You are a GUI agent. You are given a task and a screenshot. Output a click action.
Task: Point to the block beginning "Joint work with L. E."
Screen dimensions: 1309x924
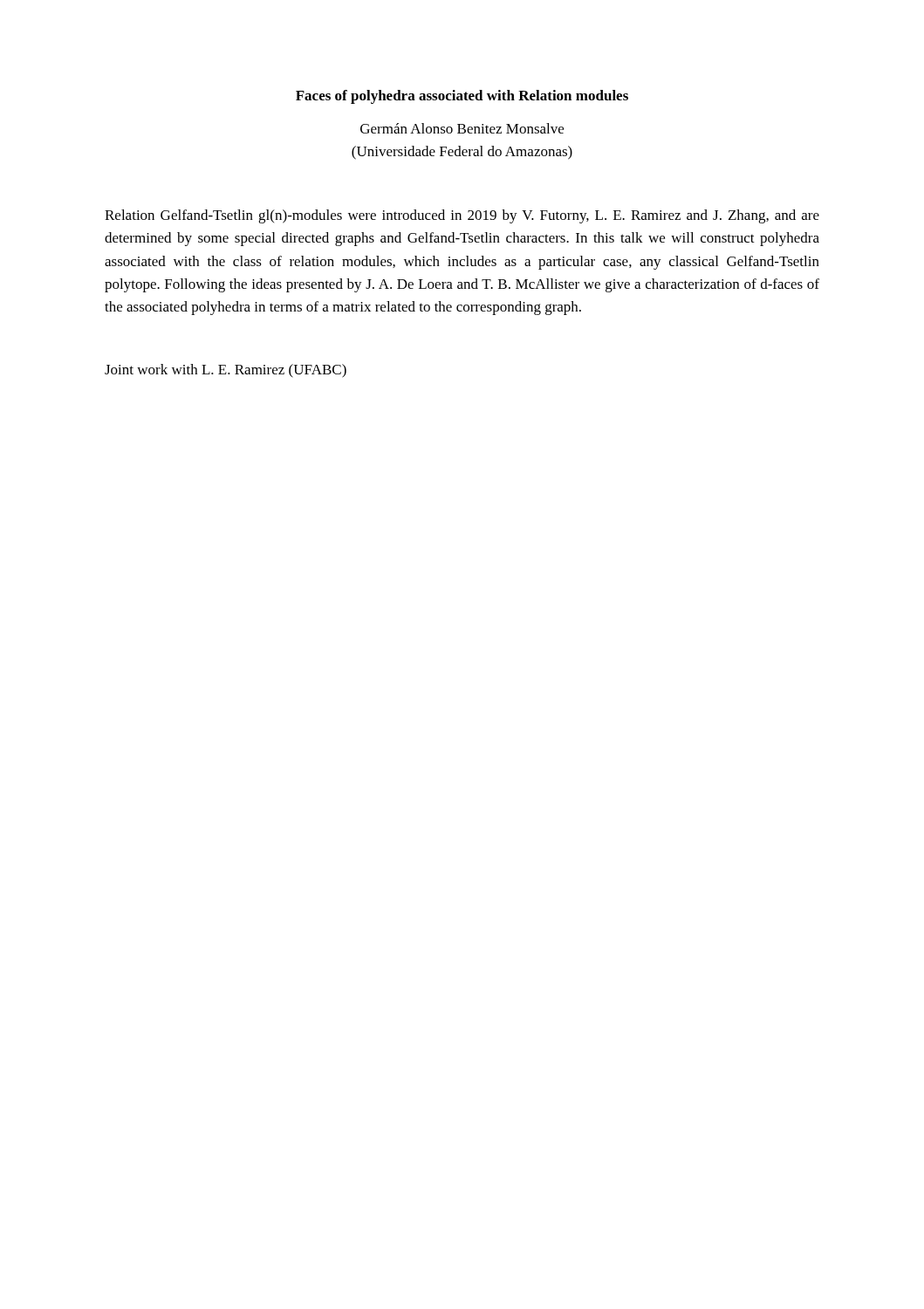click(226, 369)
